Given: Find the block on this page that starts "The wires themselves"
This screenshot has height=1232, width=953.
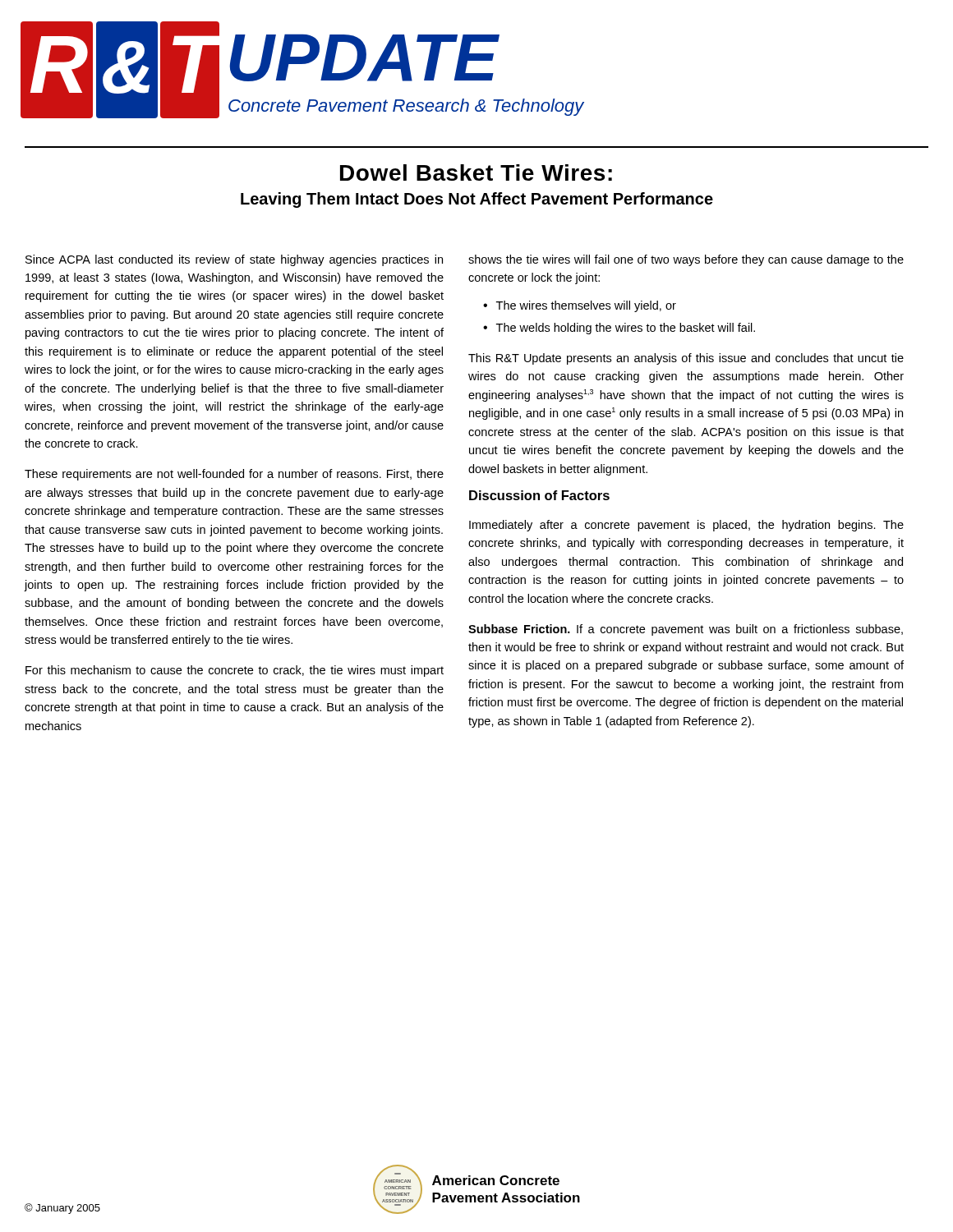Looking at the screenshot, I should pyautogui.click(x=586, y=306).
